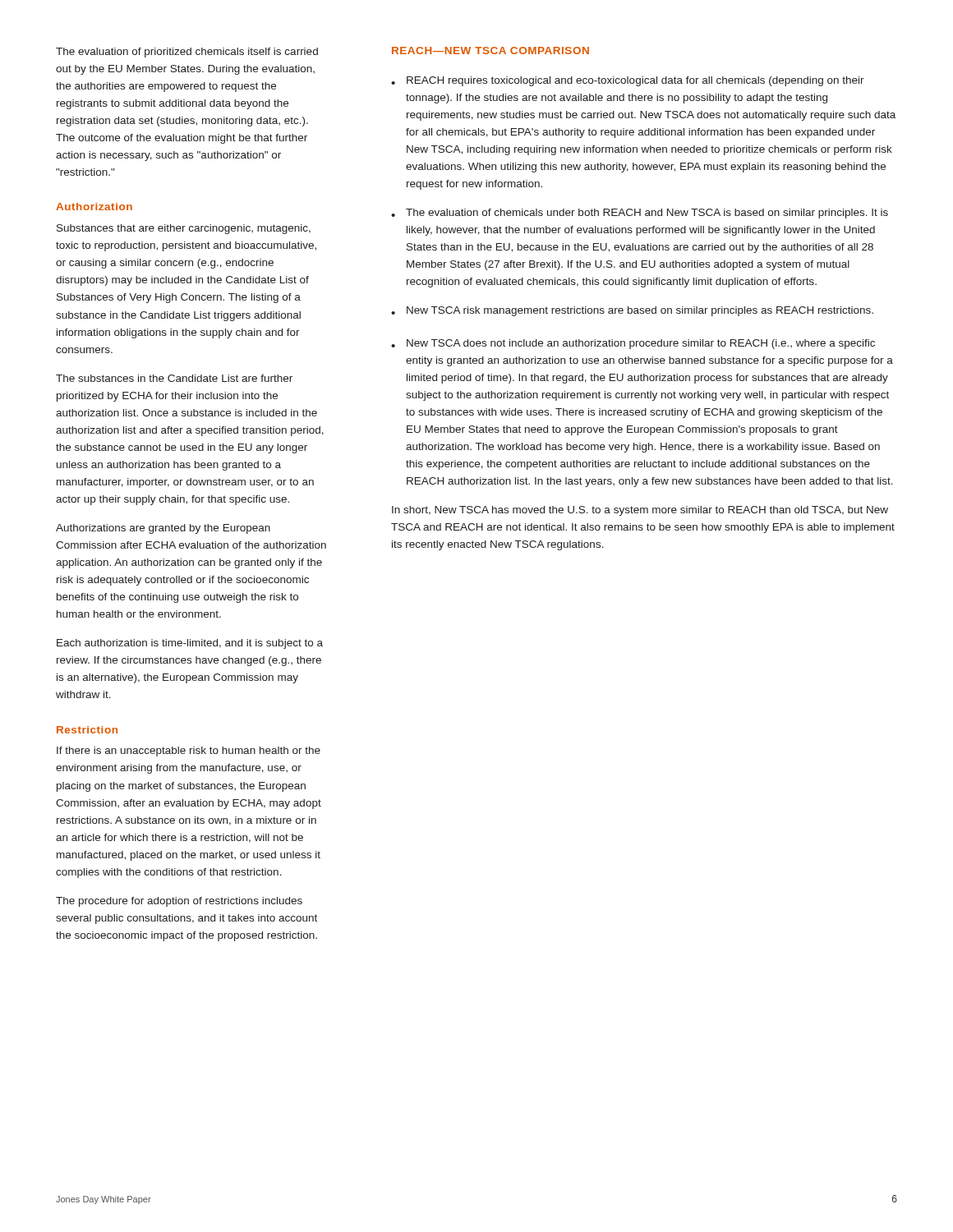The height and width of the screenshot is (1232, 953).
Task: Navigate to the element starting "The procedure for"
Action: [187, 918]
